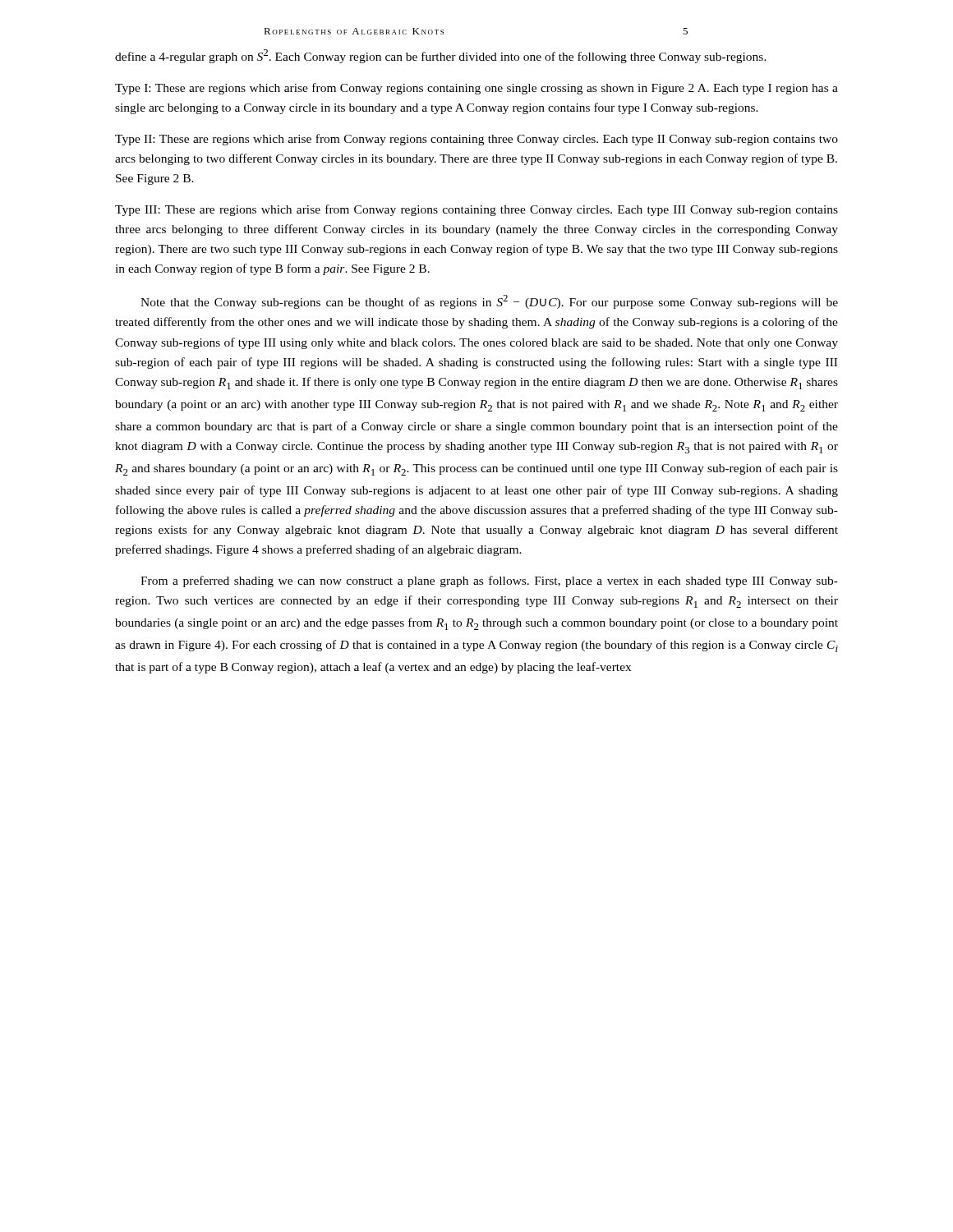The height and width of the screenshot is (1232, 953).
Task: Locate the text starting "define a 4-regular graph on"
Action: pos(476,56)
